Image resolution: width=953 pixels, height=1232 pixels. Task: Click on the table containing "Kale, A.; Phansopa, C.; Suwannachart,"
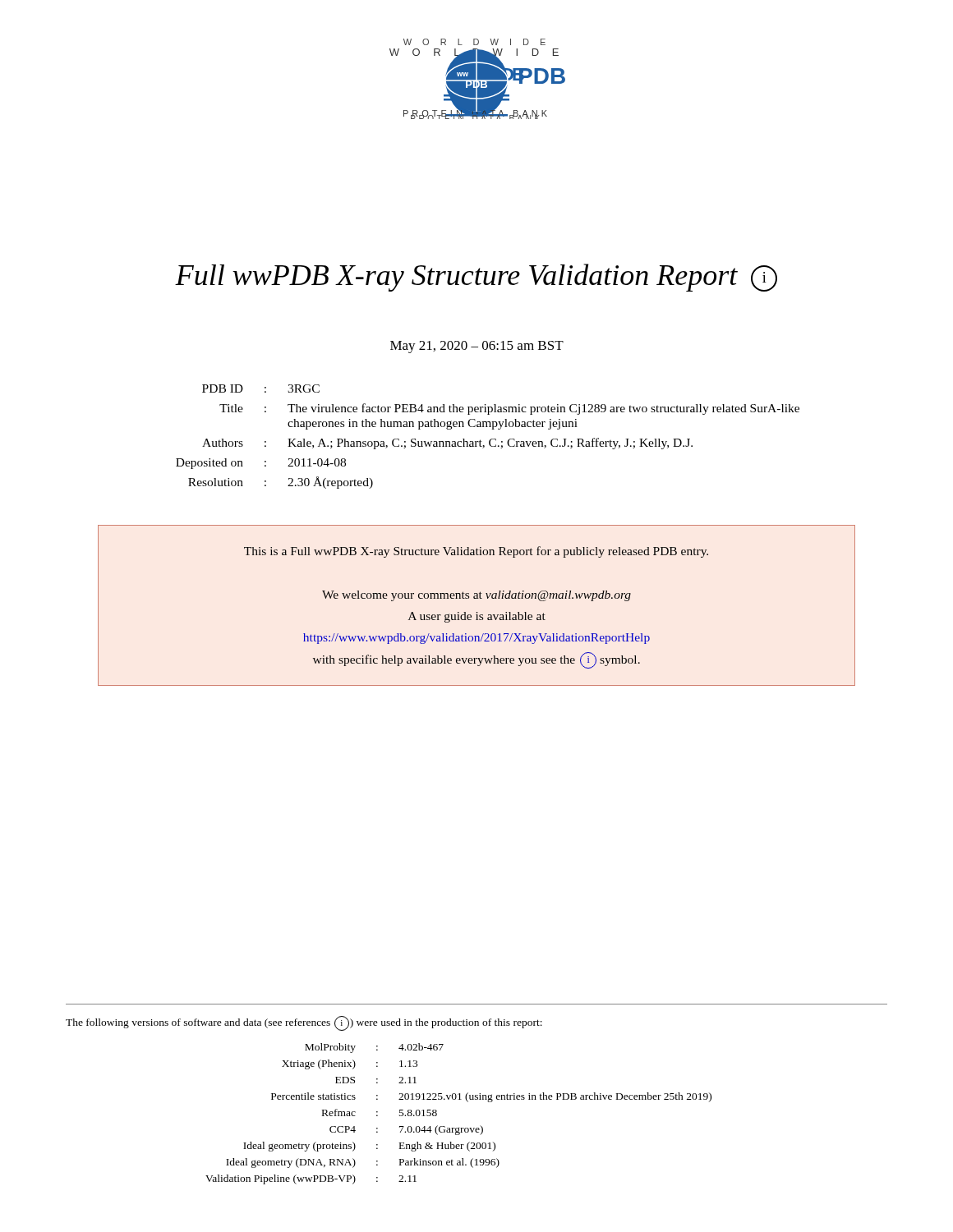(x=476, y=435)
